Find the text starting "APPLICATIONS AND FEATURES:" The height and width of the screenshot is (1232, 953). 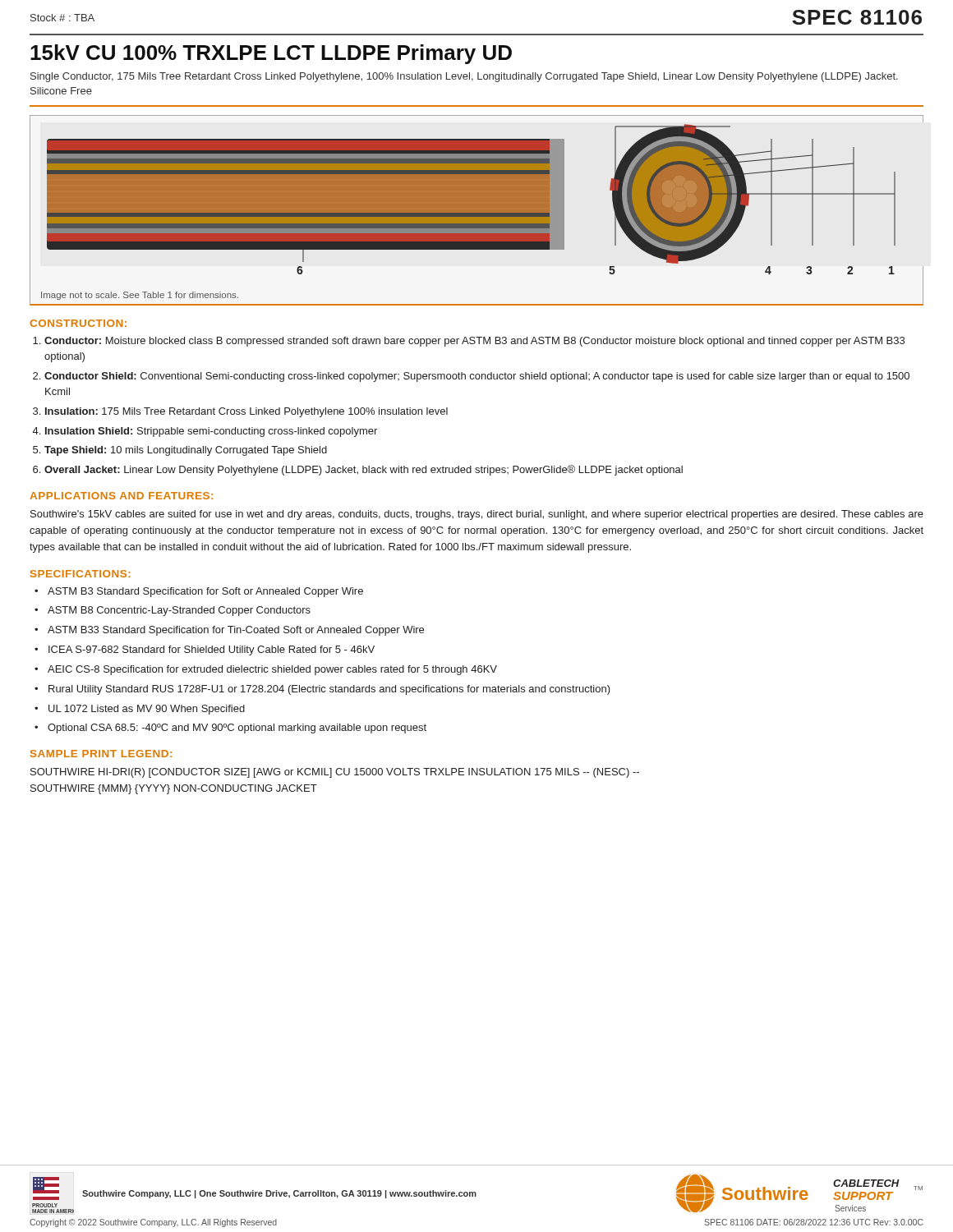click(x=122, y=496)
